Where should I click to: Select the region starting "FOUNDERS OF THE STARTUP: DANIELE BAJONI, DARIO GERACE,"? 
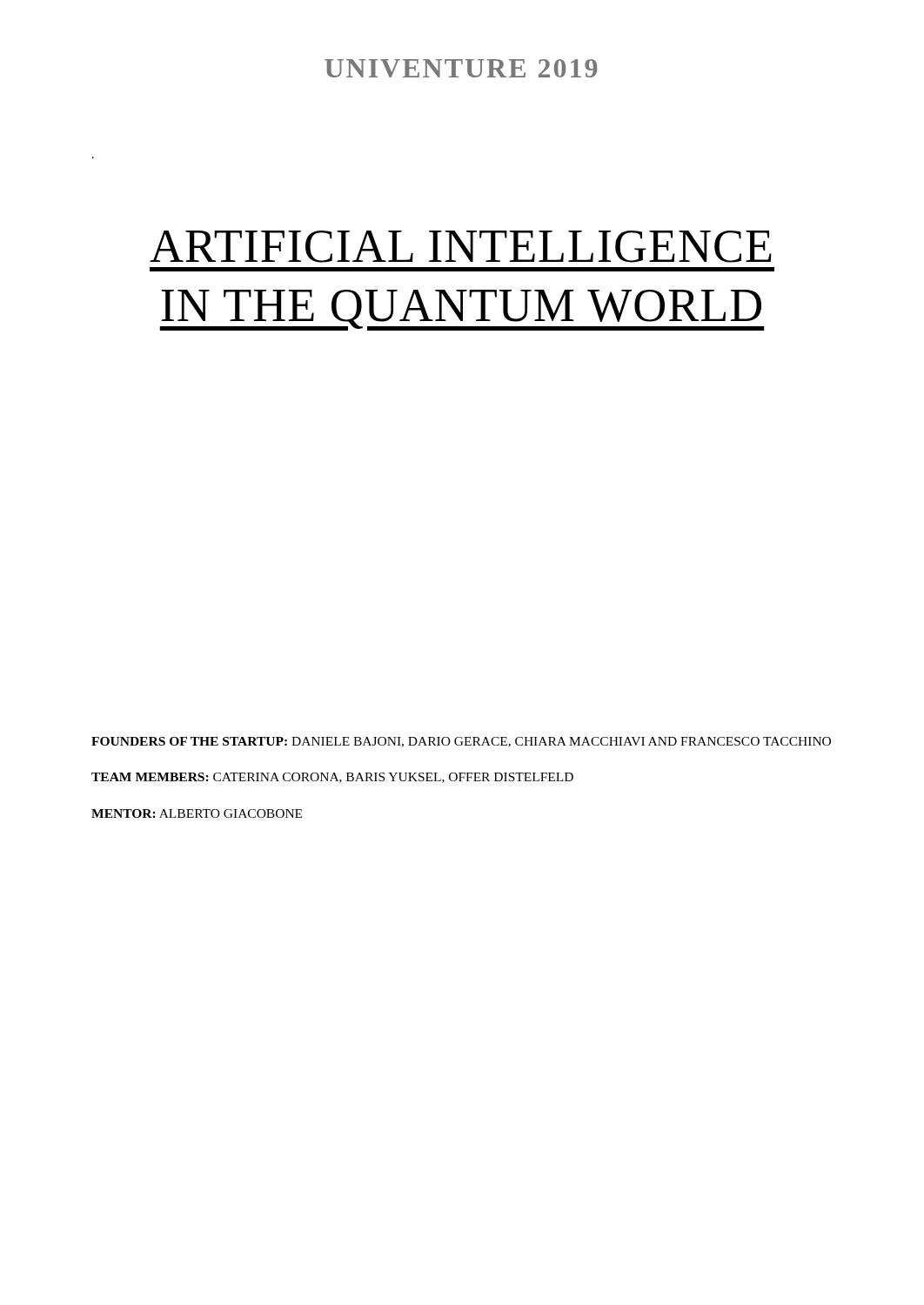point(461,741)
